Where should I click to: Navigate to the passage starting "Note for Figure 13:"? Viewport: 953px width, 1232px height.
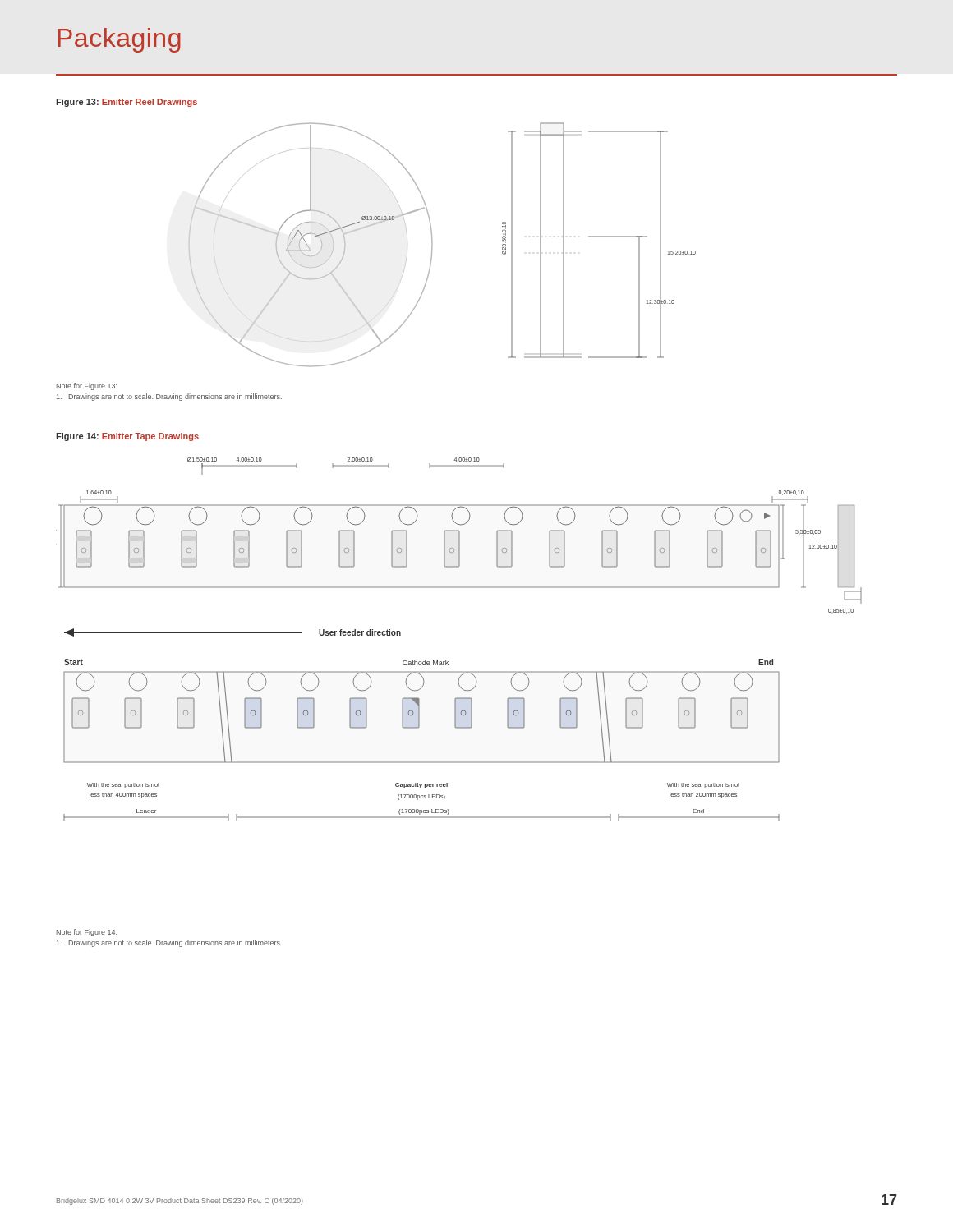point(87,386)
